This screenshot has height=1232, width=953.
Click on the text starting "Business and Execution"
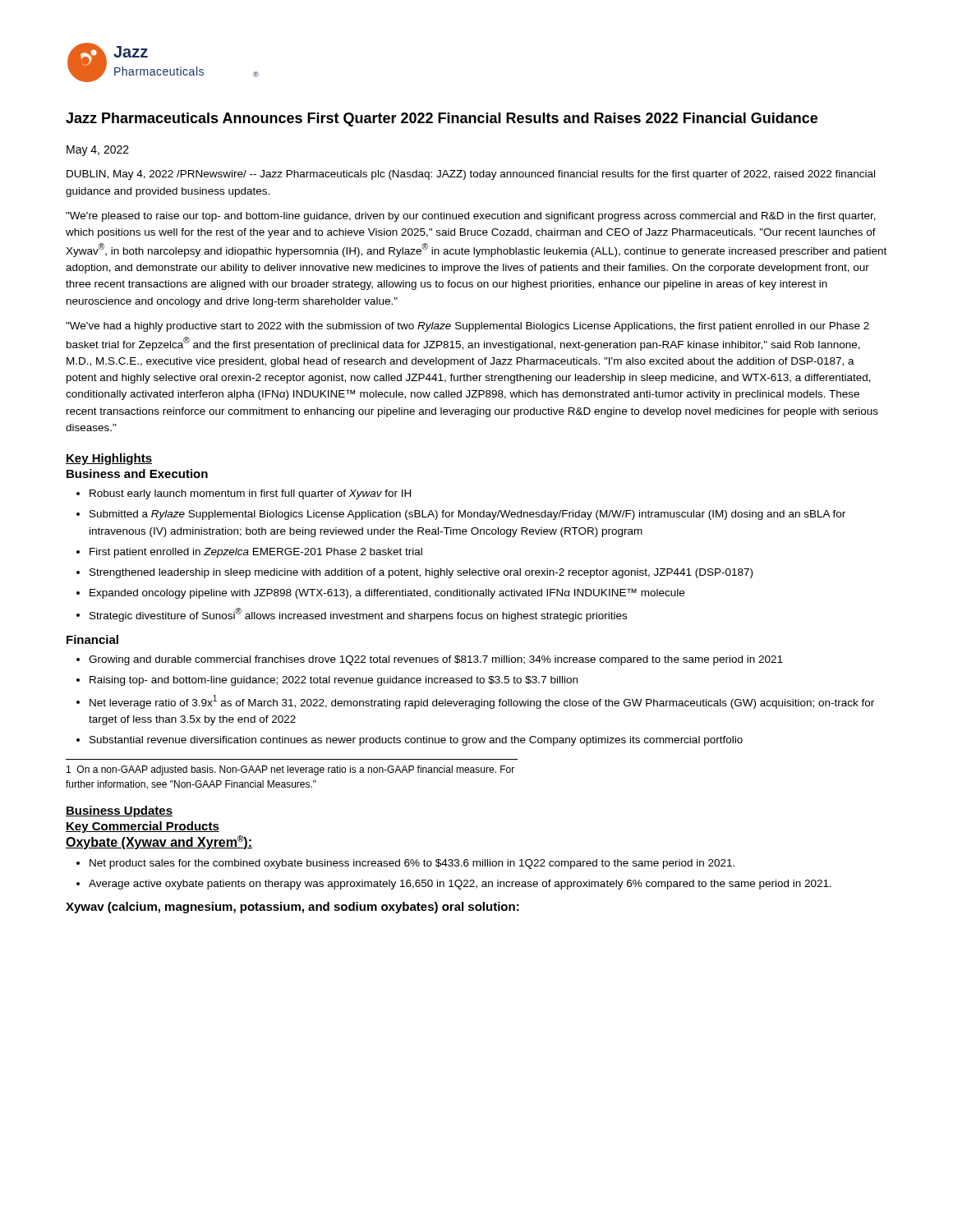137,474
